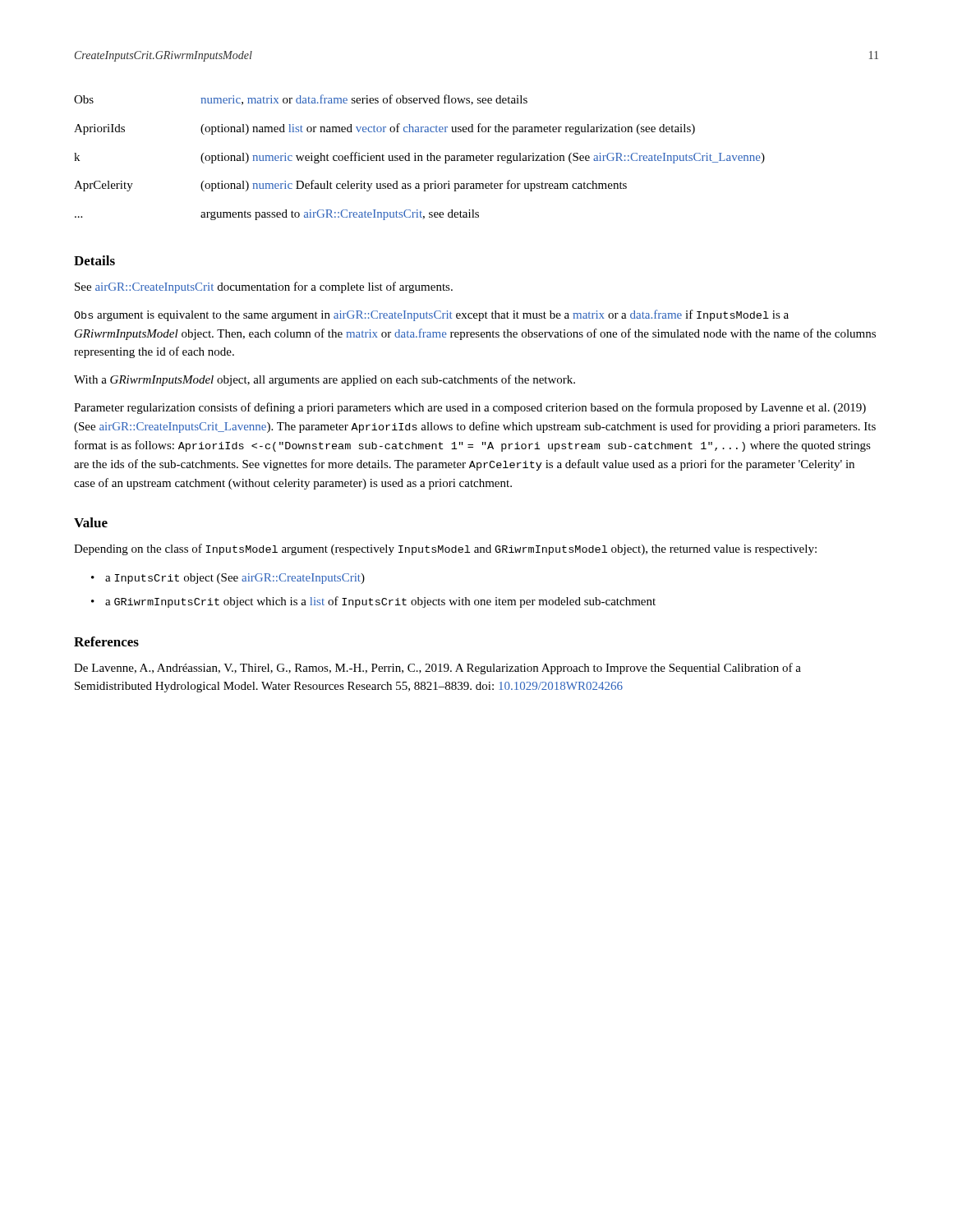This screenshot has height=1232, width=953.
Task: Click on the text block starting "De Lavenne, A., Andréassian, V., Thirel, G., Ramos,"
Action: tap(437, 677)
